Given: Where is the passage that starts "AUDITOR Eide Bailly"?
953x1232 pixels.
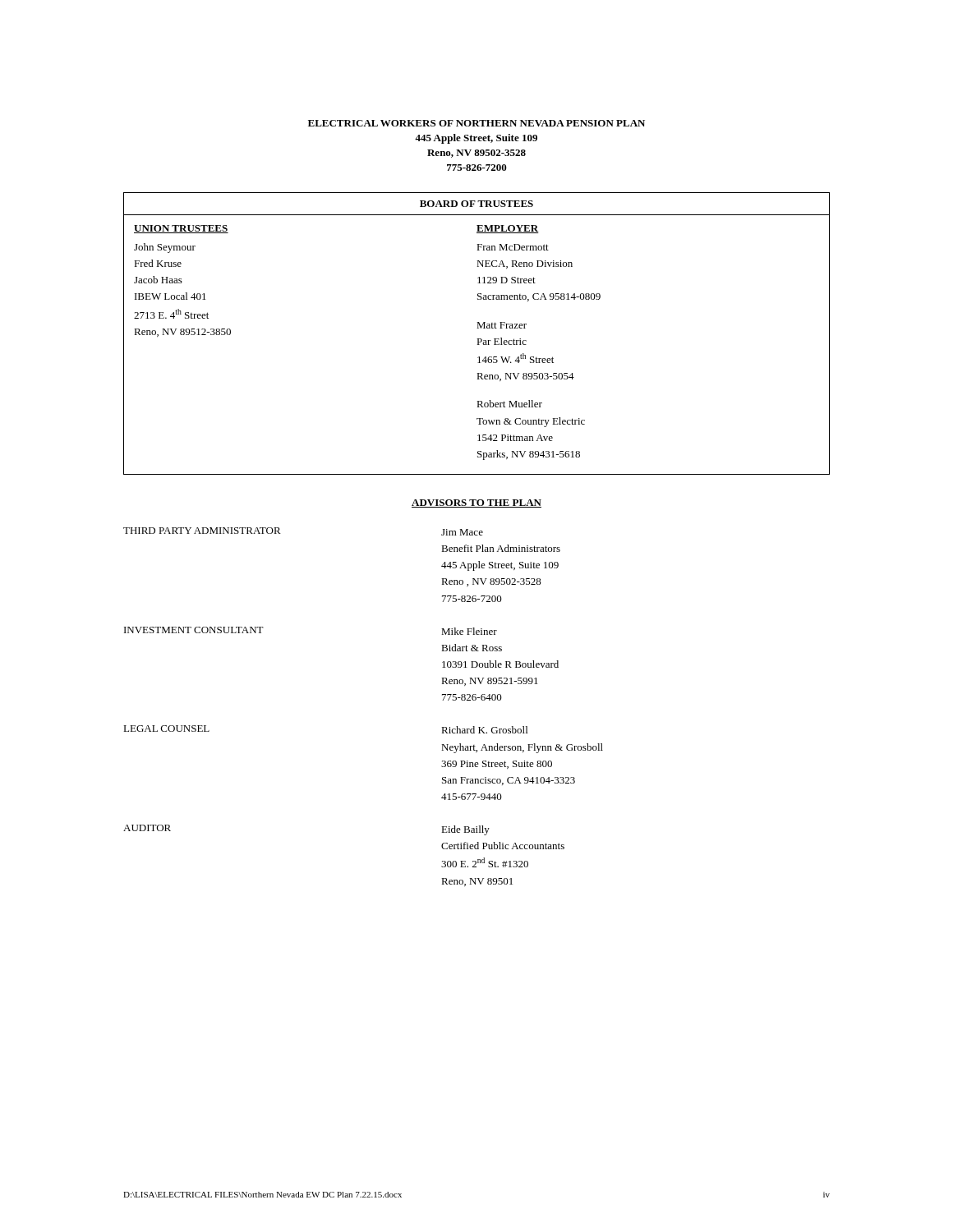Looking at the screenshot, I should tap(476, 856).
